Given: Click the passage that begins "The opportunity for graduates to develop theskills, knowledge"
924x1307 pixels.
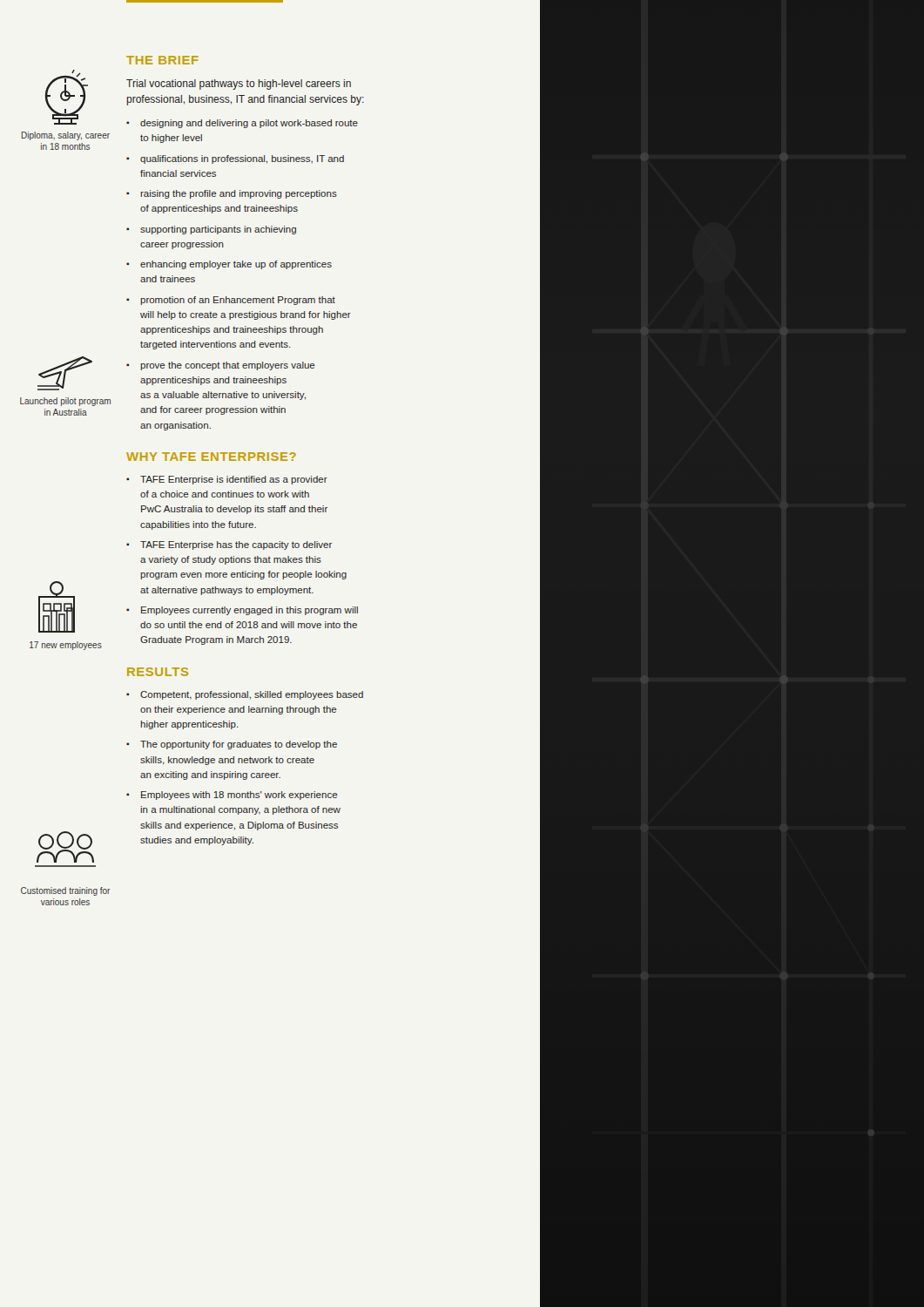Looking at the screenshot, I should [x=239, y=759].
